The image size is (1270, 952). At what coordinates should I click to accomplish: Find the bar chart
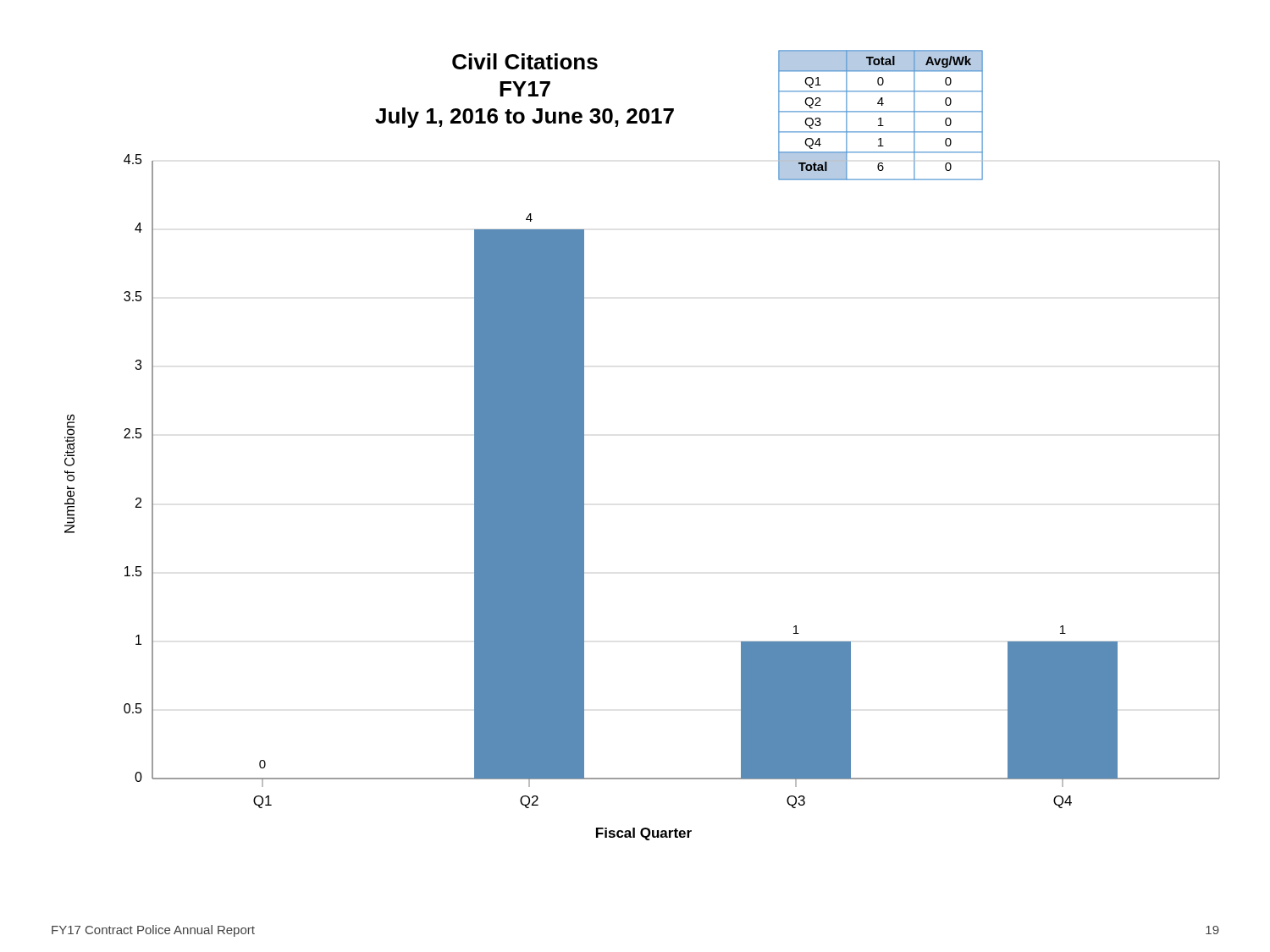pos(652,465)
